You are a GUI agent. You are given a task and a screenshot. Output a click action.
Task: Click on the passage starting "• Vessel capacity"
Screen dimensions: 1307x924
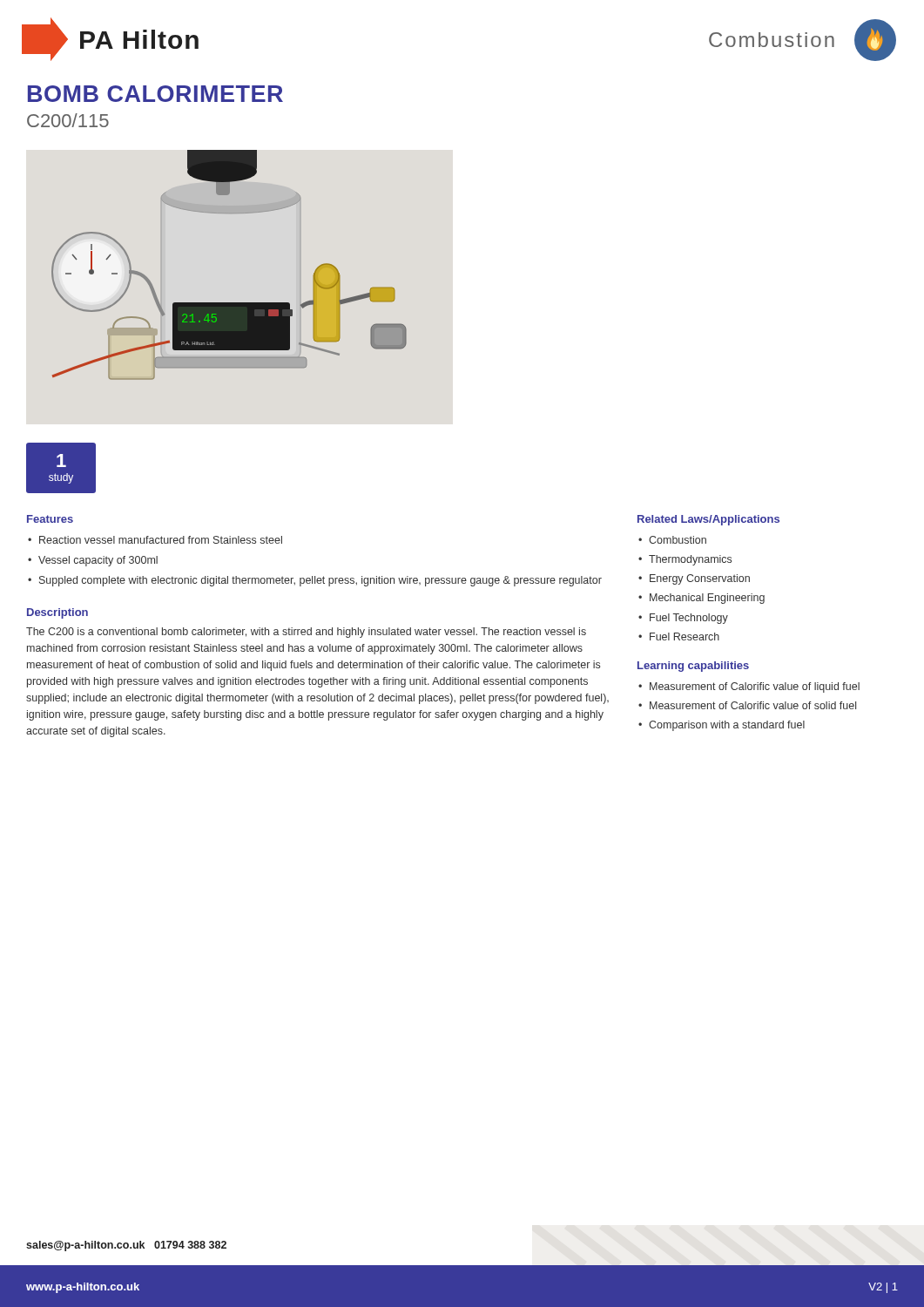pyautogui.click(x=93, y=560)
